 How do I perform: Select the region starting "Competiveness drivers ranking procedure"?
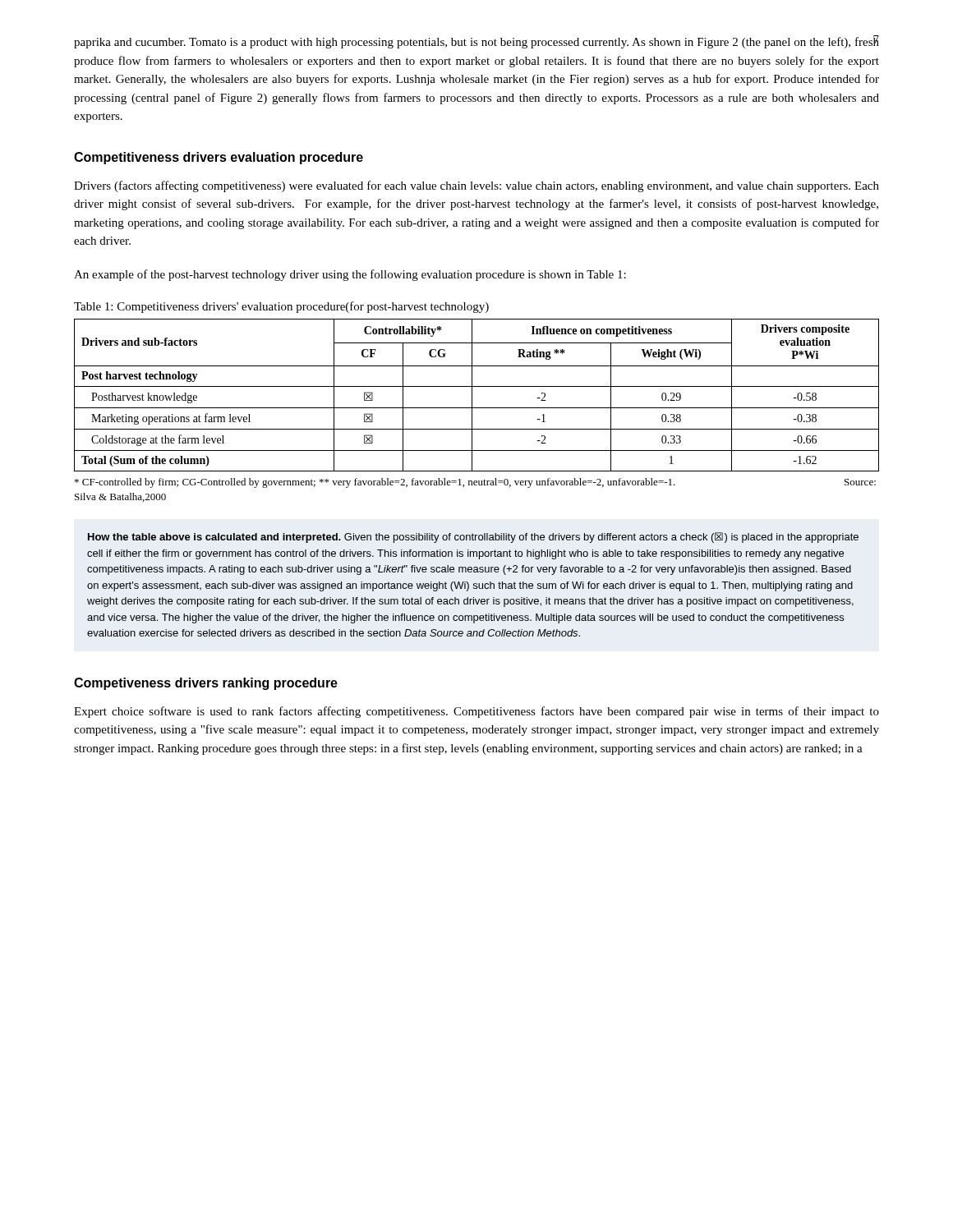(206, 683)
